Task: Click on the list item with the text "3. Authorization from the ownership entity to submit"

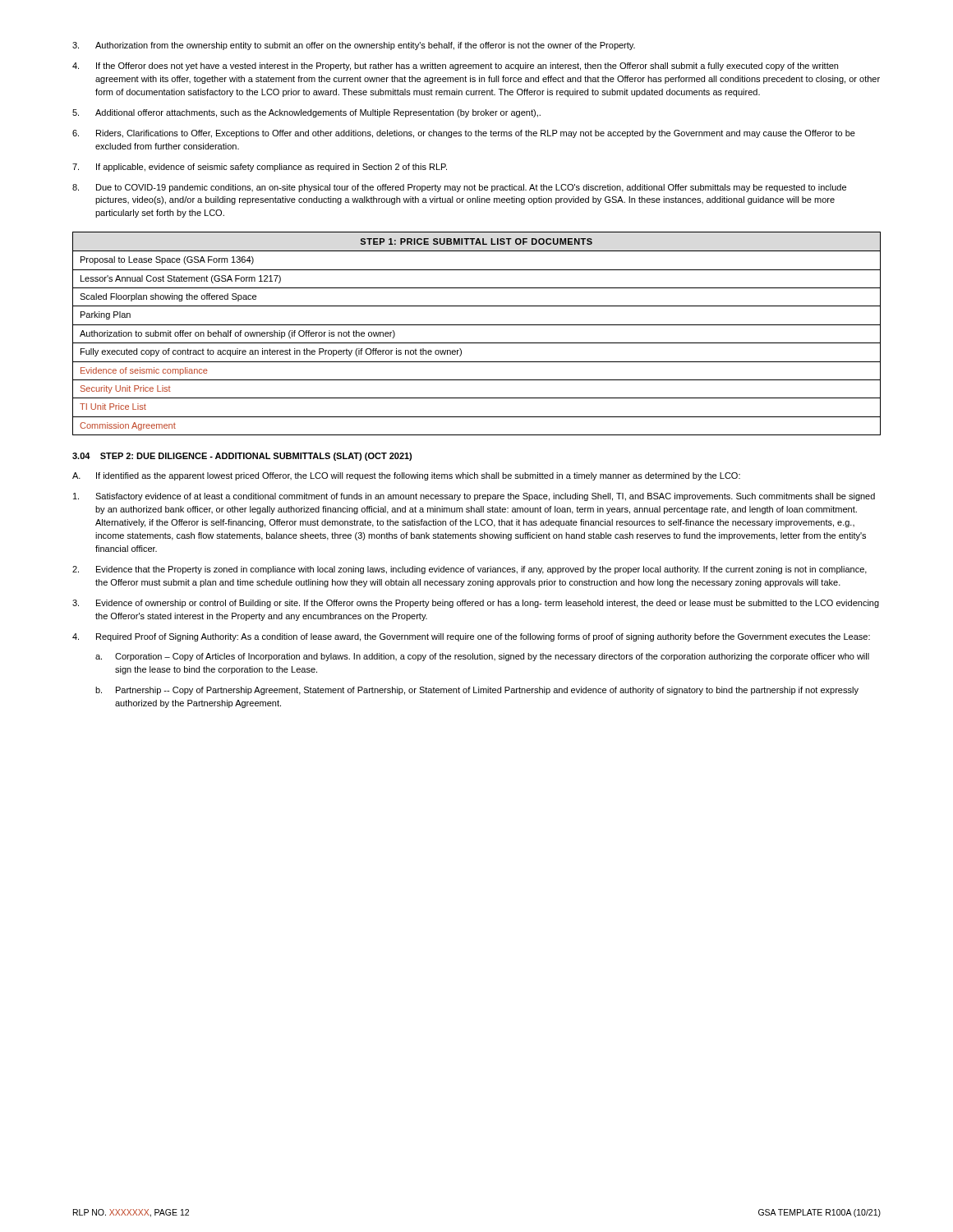Action: (x=476, y=46)
